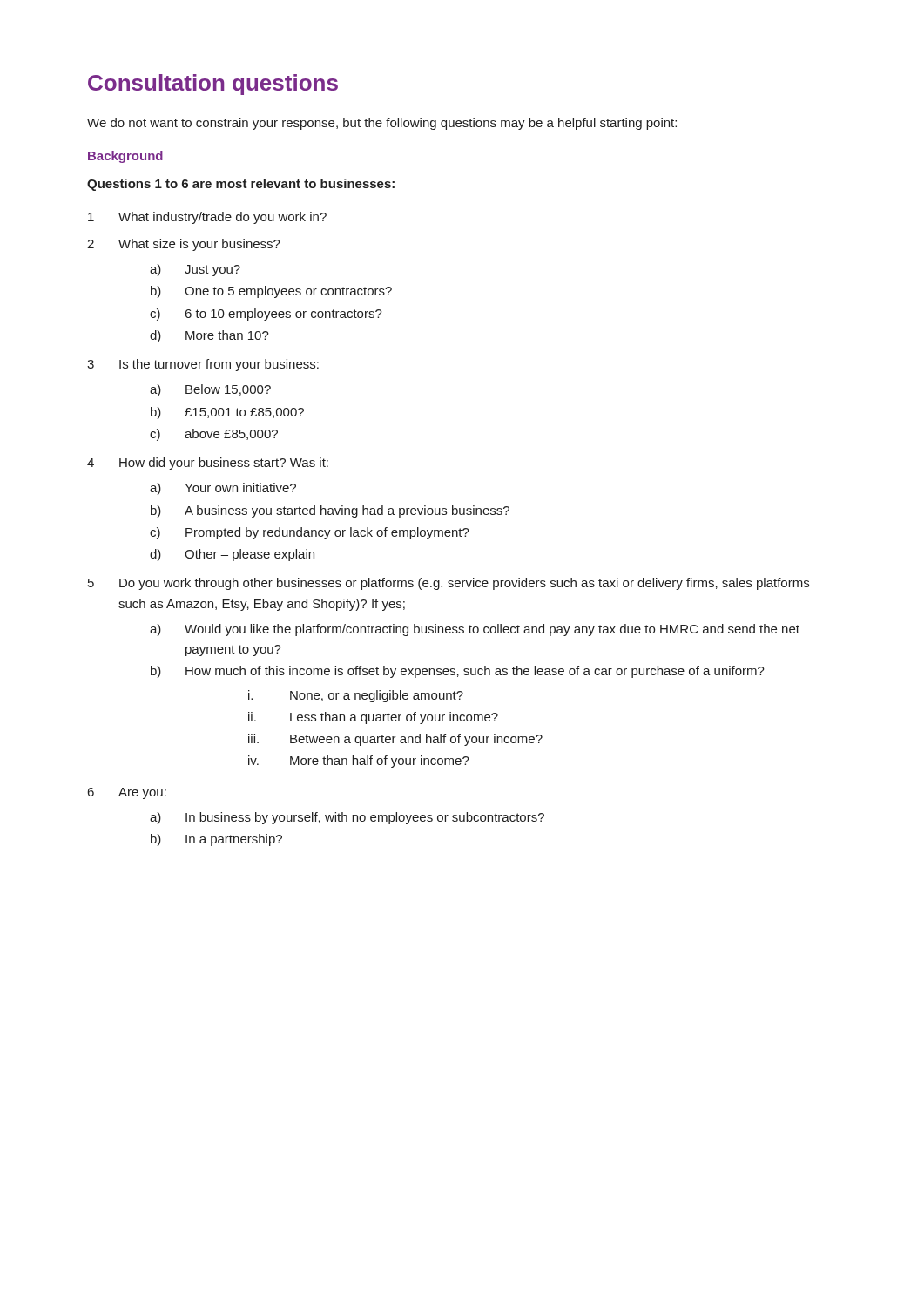Select the passage starting "5 Do you work through"
This screenshot has height=1307, width=924.
[462, 673]
